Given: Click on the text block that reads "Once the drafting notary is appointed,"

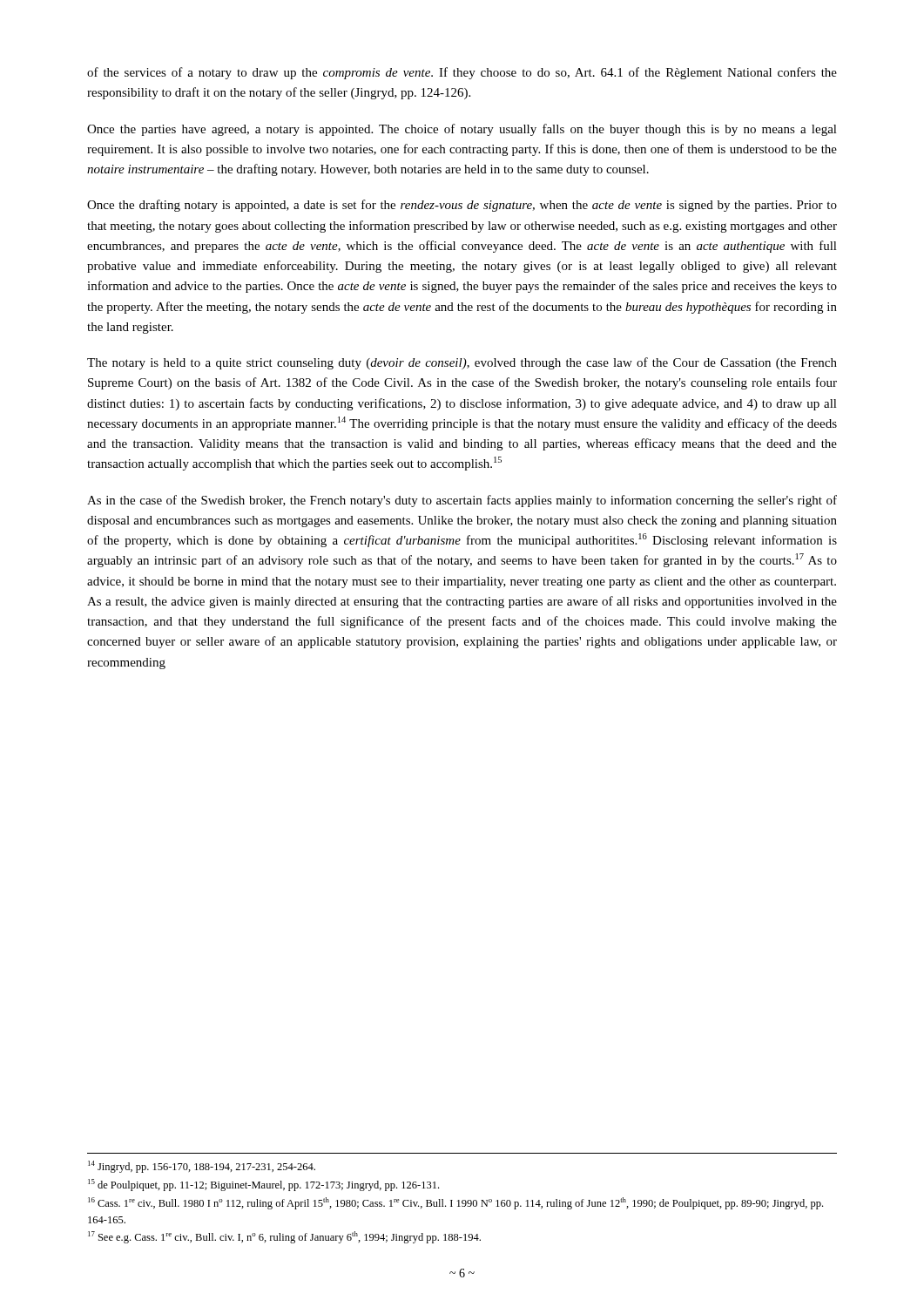Looking at the screenshot, I should [462, 266].
